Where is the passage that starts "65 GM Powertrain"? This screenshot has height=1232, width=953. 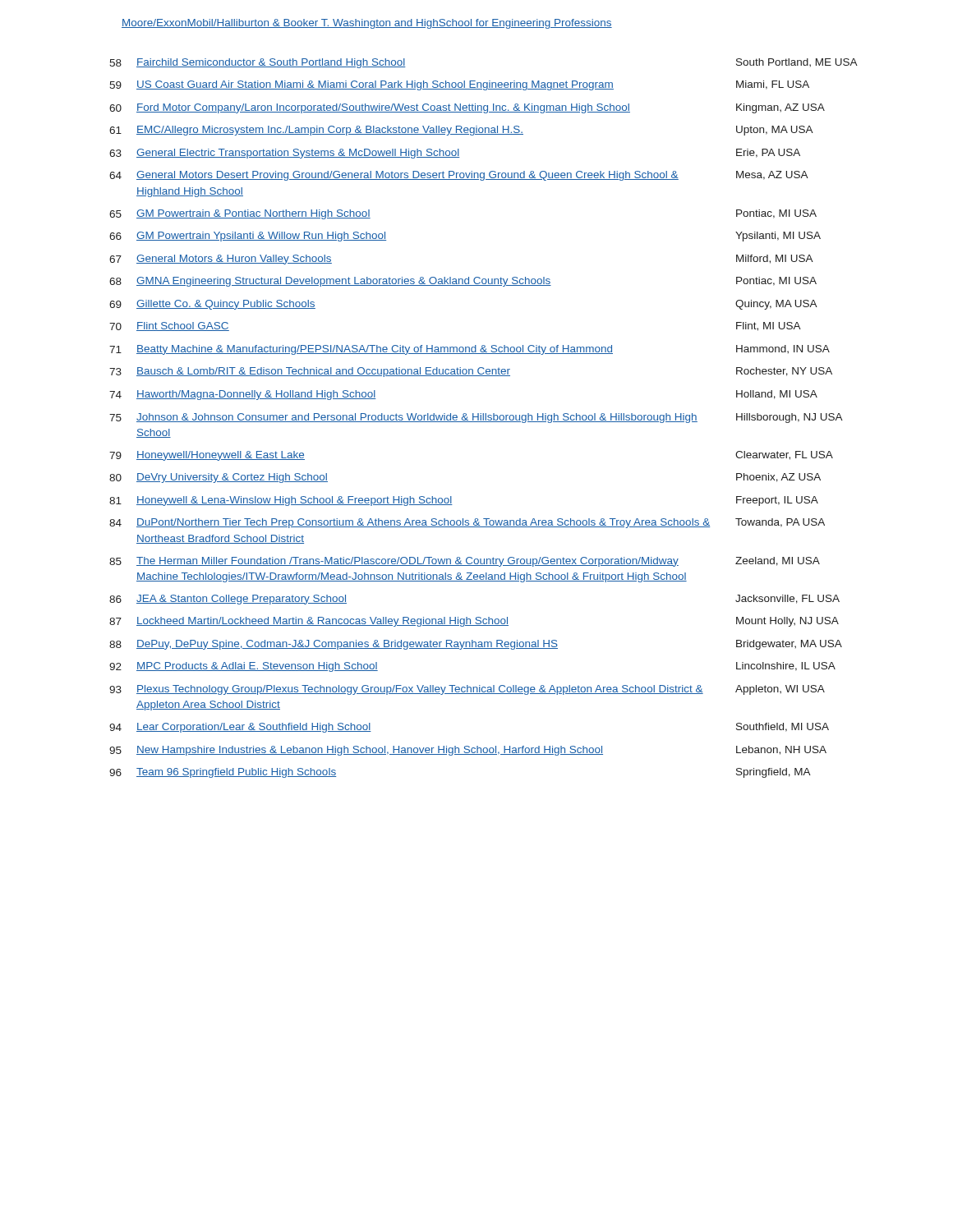click(x=228, y=214)
